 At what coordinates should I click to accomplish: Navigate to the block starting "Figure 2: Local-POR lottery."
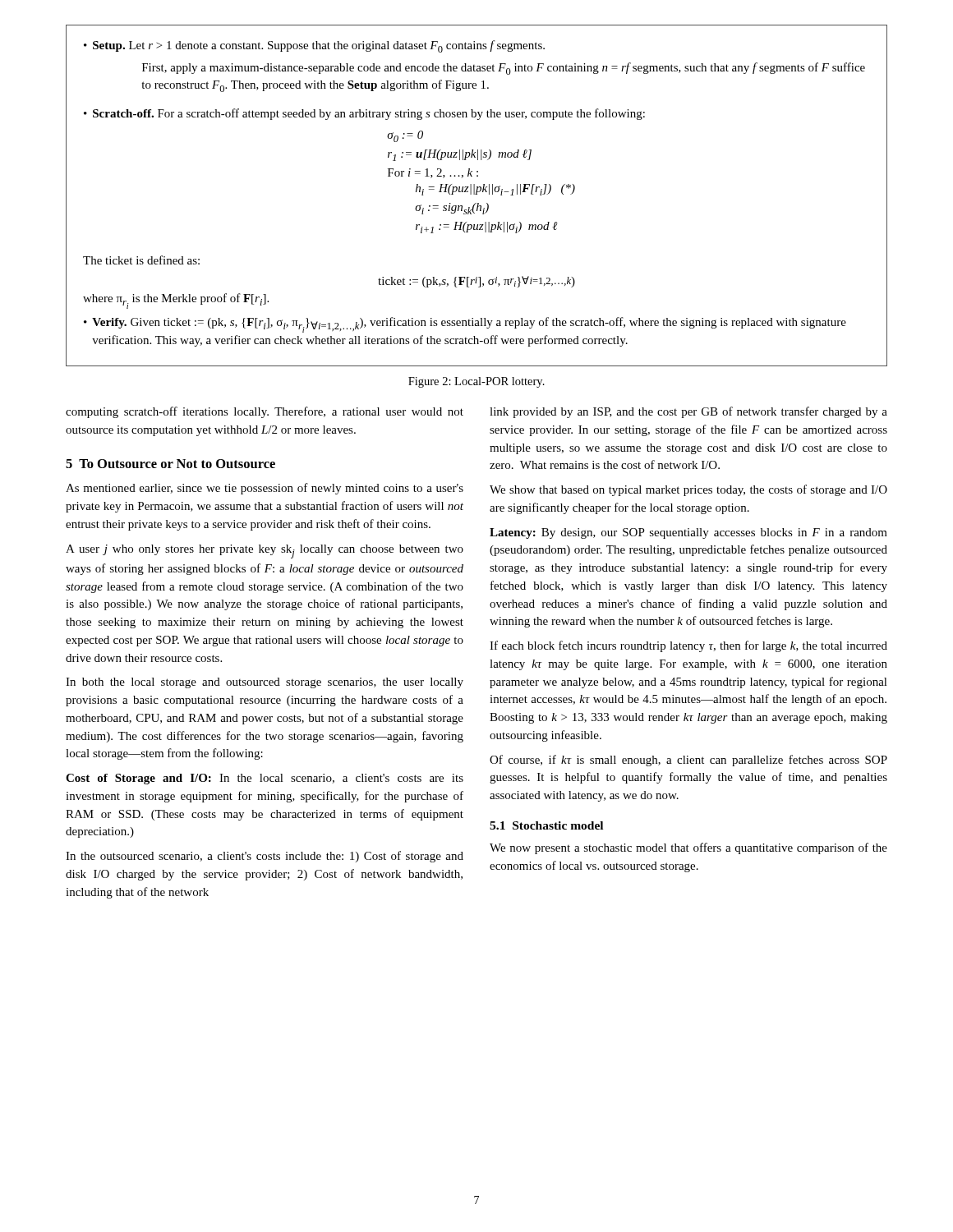click(476, 381)
